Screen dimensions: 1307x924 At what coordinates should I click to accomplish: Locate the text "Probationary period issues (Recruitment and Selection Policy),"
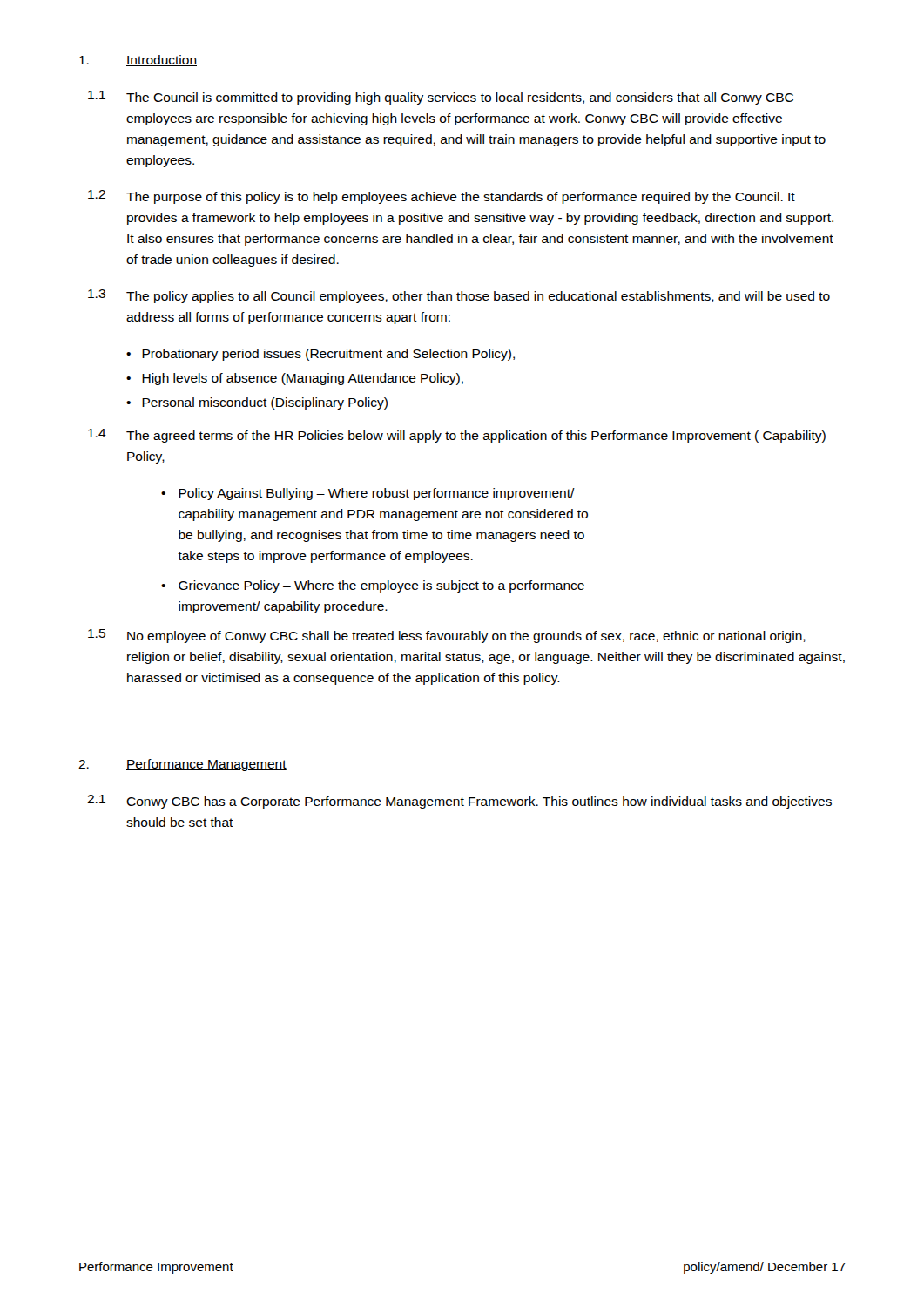[x=329, y=353]
